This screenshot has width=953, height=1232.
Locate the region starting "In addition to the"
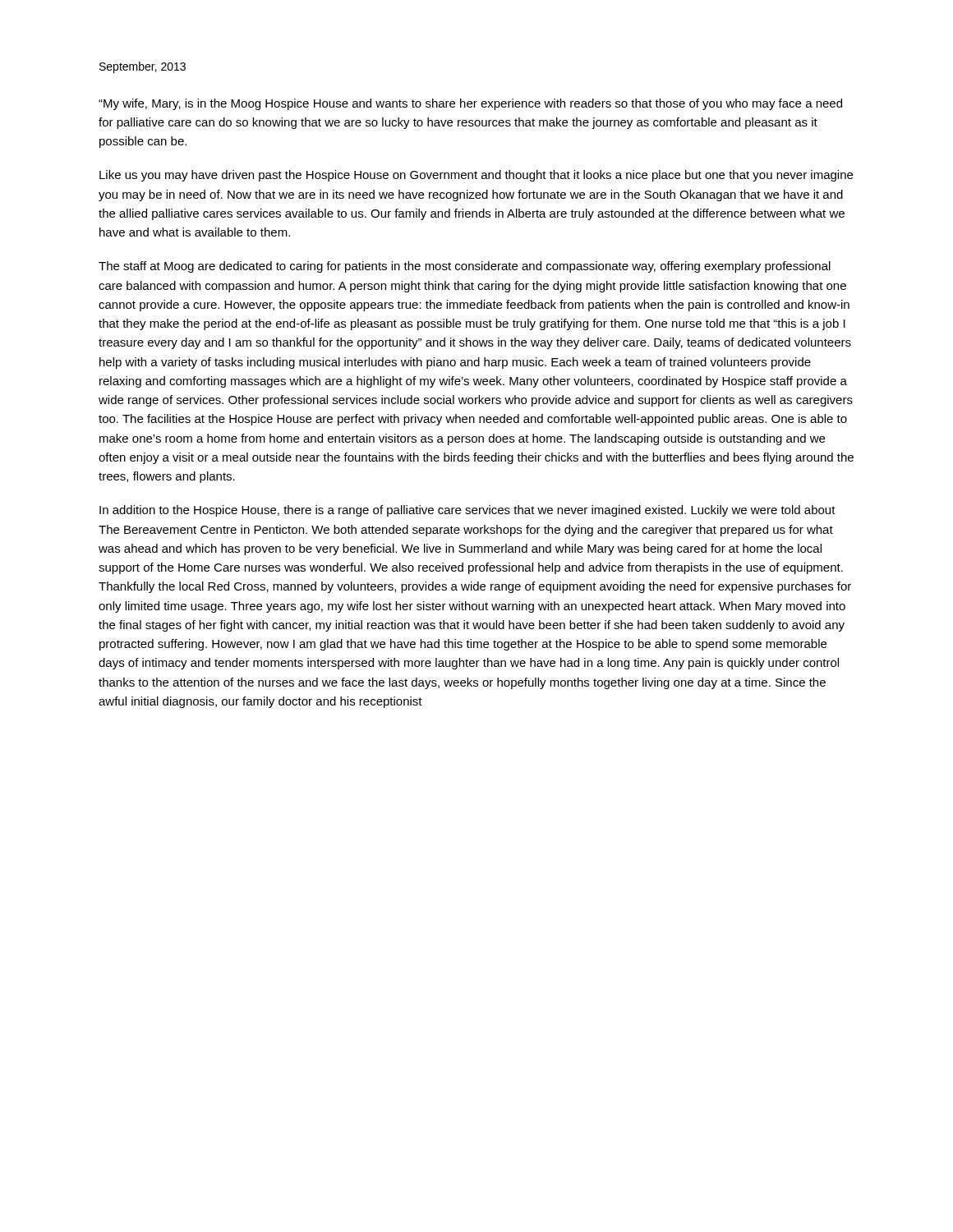coord(475,605)
